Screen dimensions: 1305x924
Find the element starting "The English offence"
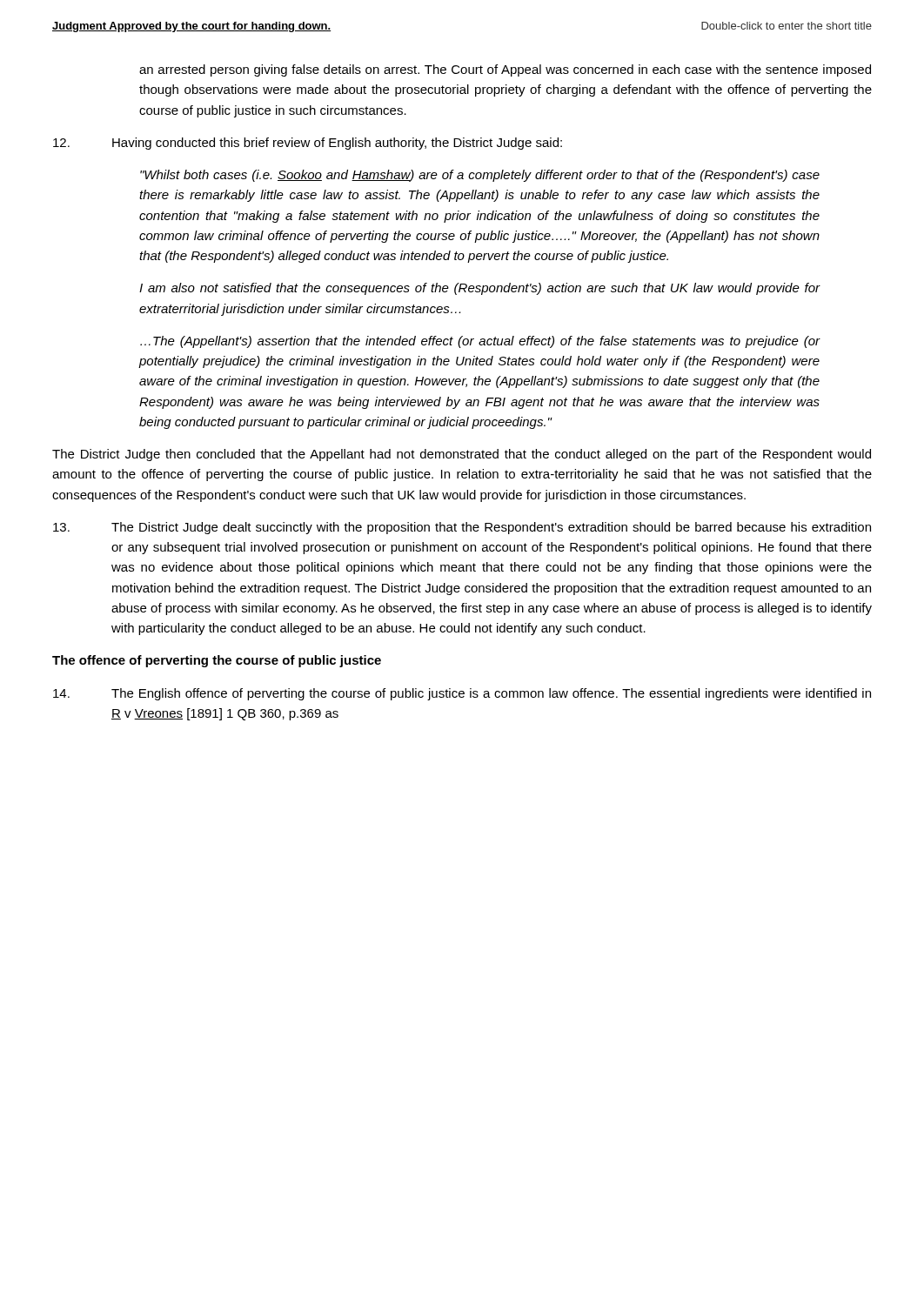462,703
